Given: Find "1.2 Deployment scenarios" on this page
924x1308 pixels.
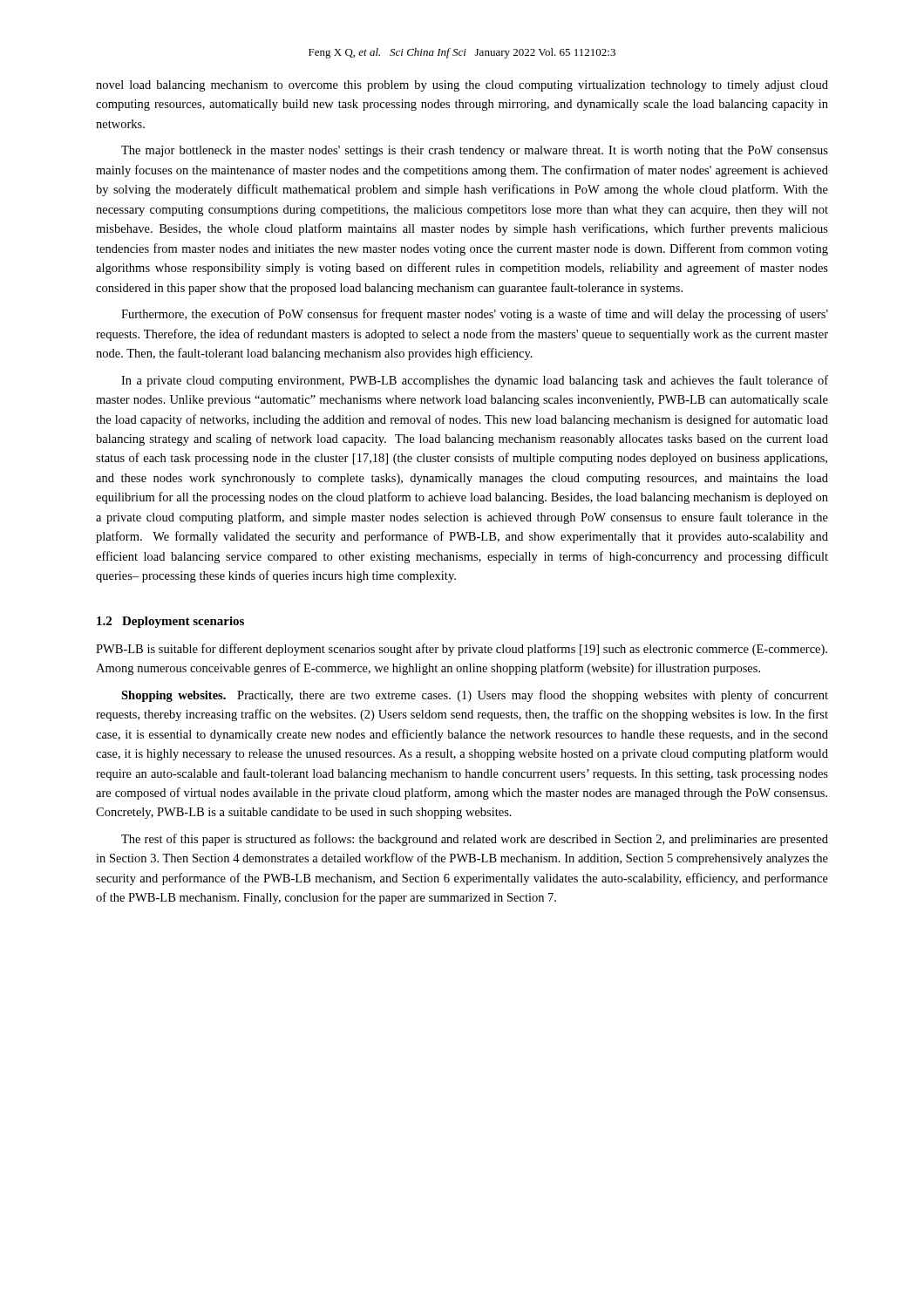Looking at the screenshot, I should click(x=170, y=622).
